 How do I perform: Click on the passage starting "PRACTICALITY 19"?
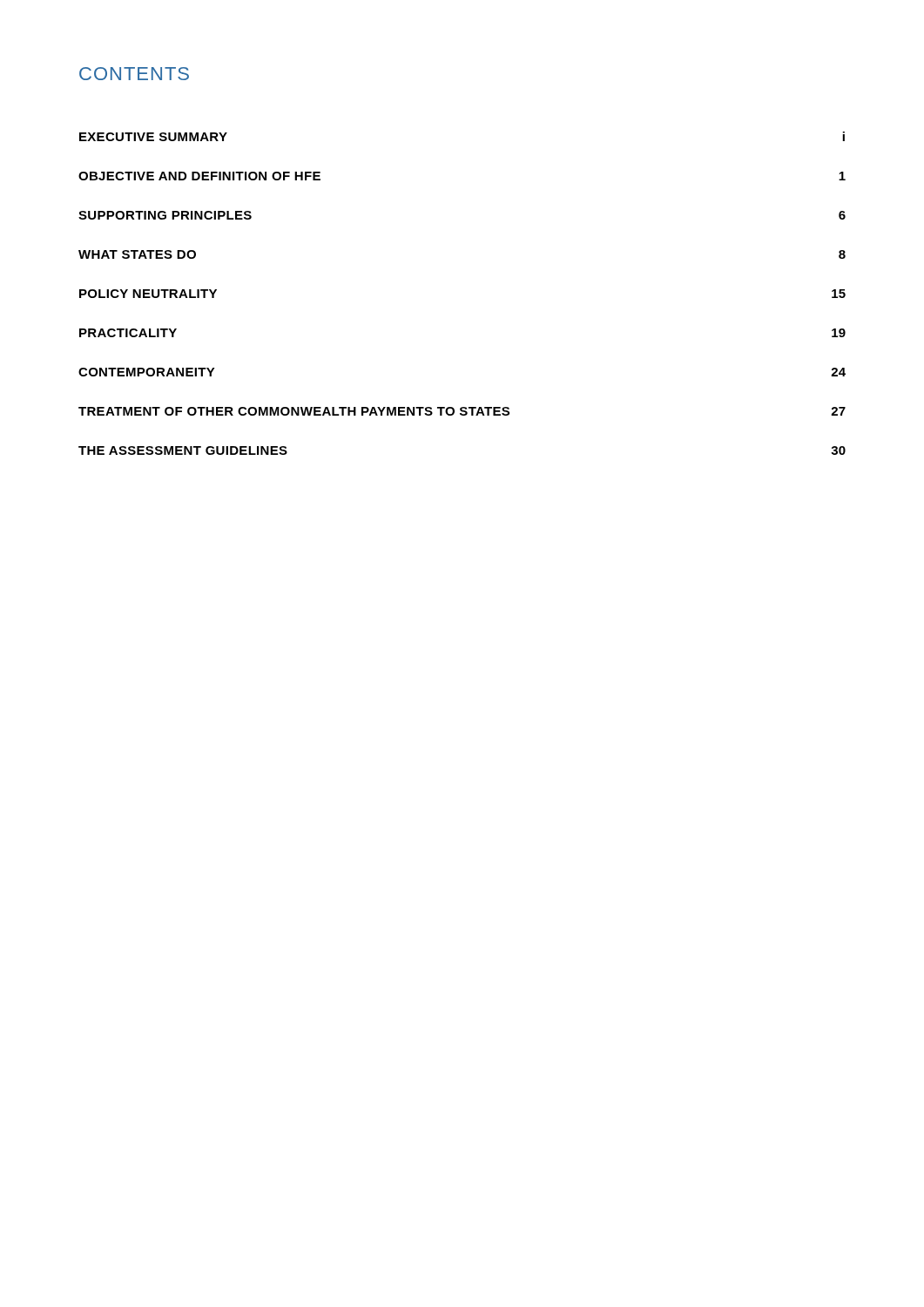pyautogui.click(x=127, y=332)
